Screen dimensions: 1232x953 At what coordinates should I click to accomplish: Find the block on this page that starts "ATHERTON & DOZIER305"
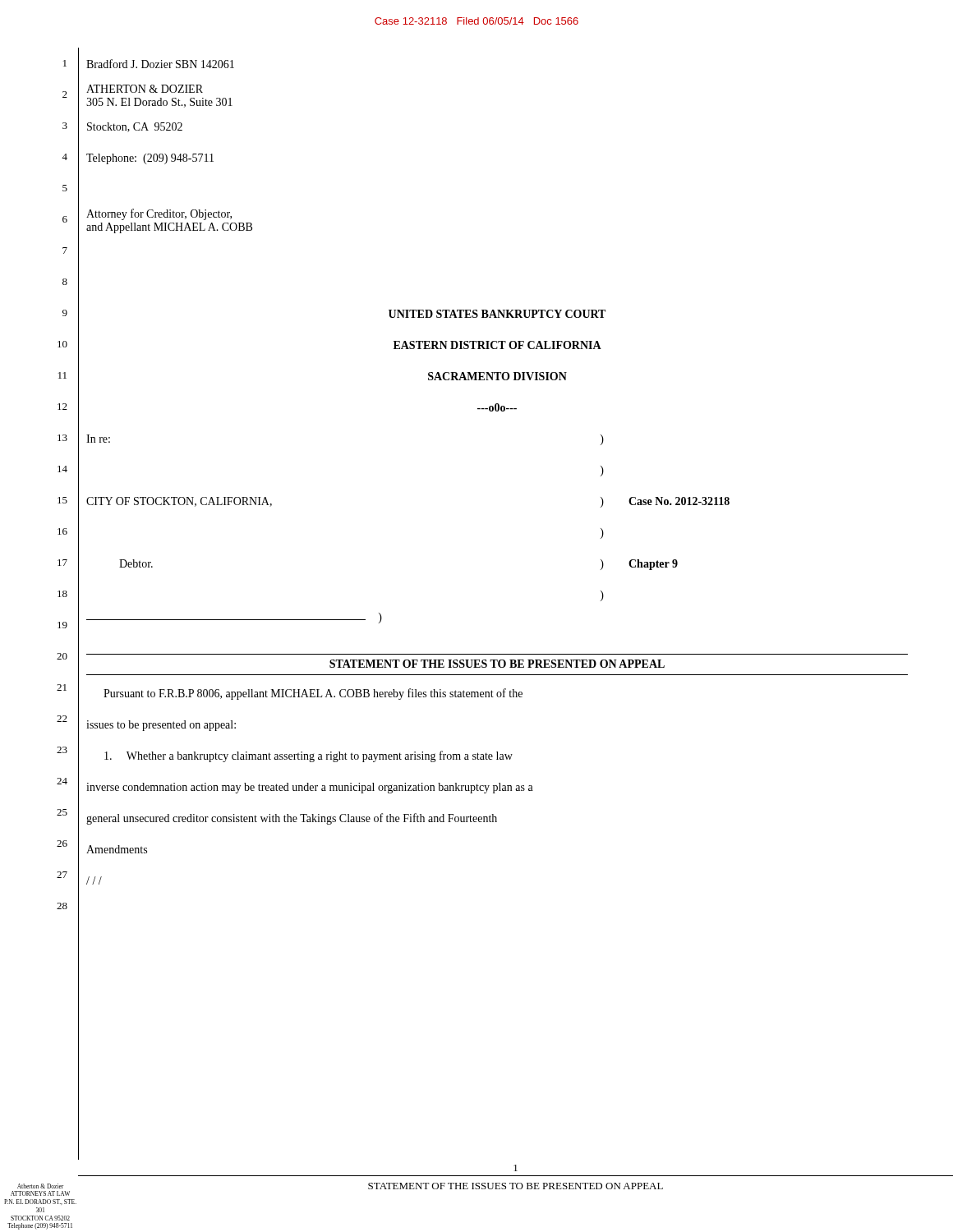[x=160, y=96]
